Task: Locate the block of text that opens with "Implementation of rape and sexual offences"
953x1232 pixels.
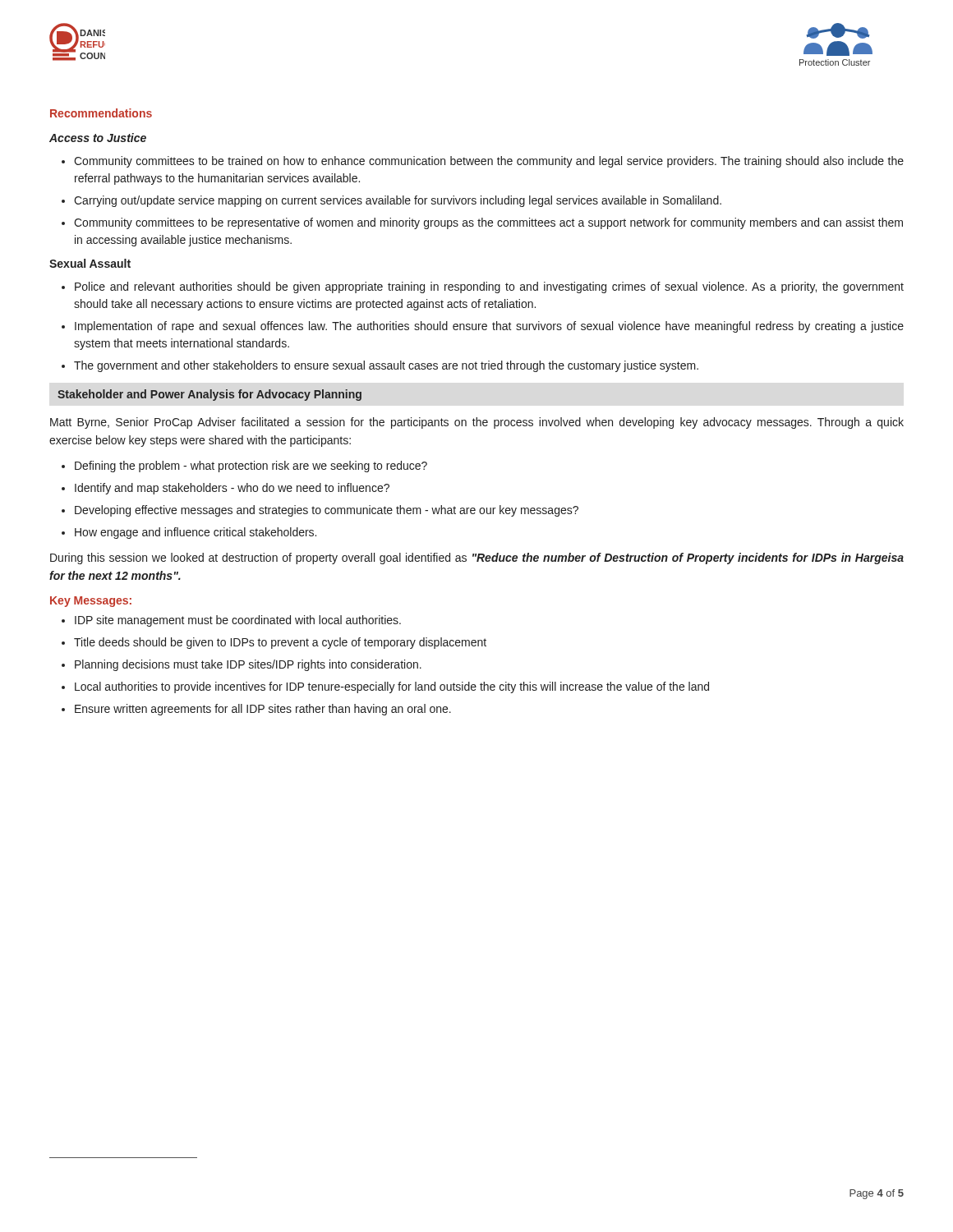Action: click(489, 335)
